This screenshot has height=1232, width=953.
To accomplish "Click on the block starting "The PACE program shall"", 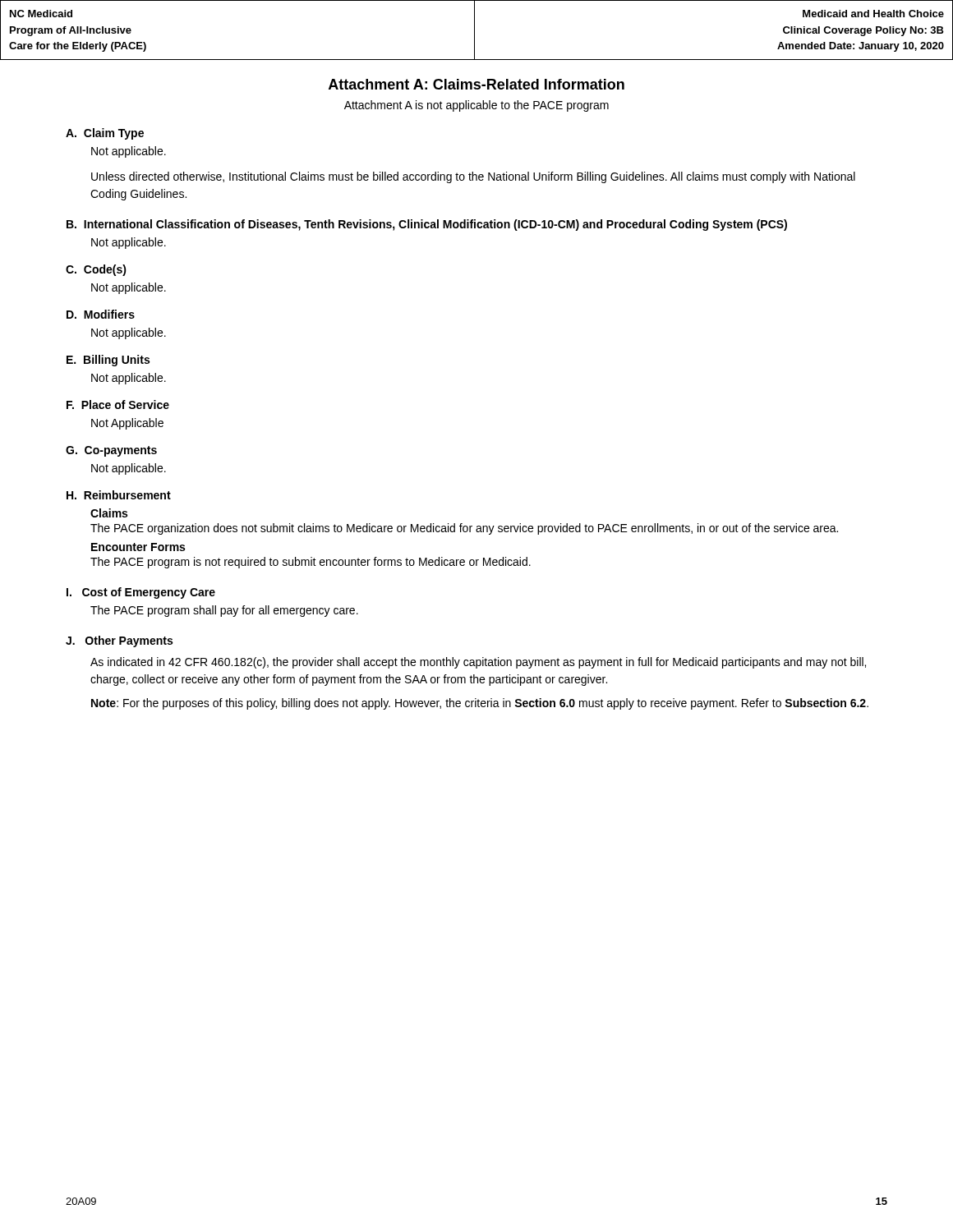I will (224, 610).
